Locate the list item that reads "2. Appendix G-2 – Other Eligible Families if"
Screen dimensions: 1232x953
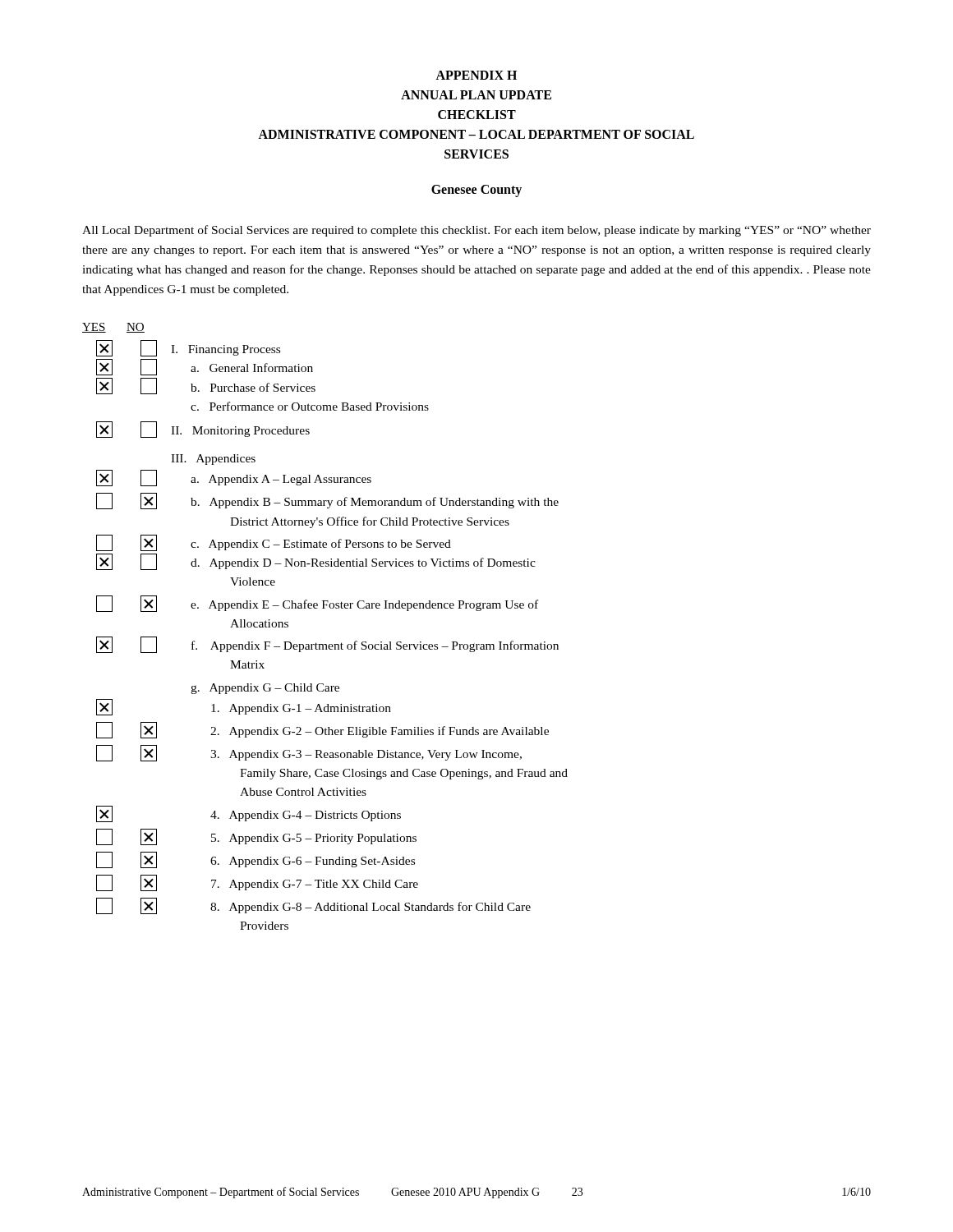click(476, 731)
